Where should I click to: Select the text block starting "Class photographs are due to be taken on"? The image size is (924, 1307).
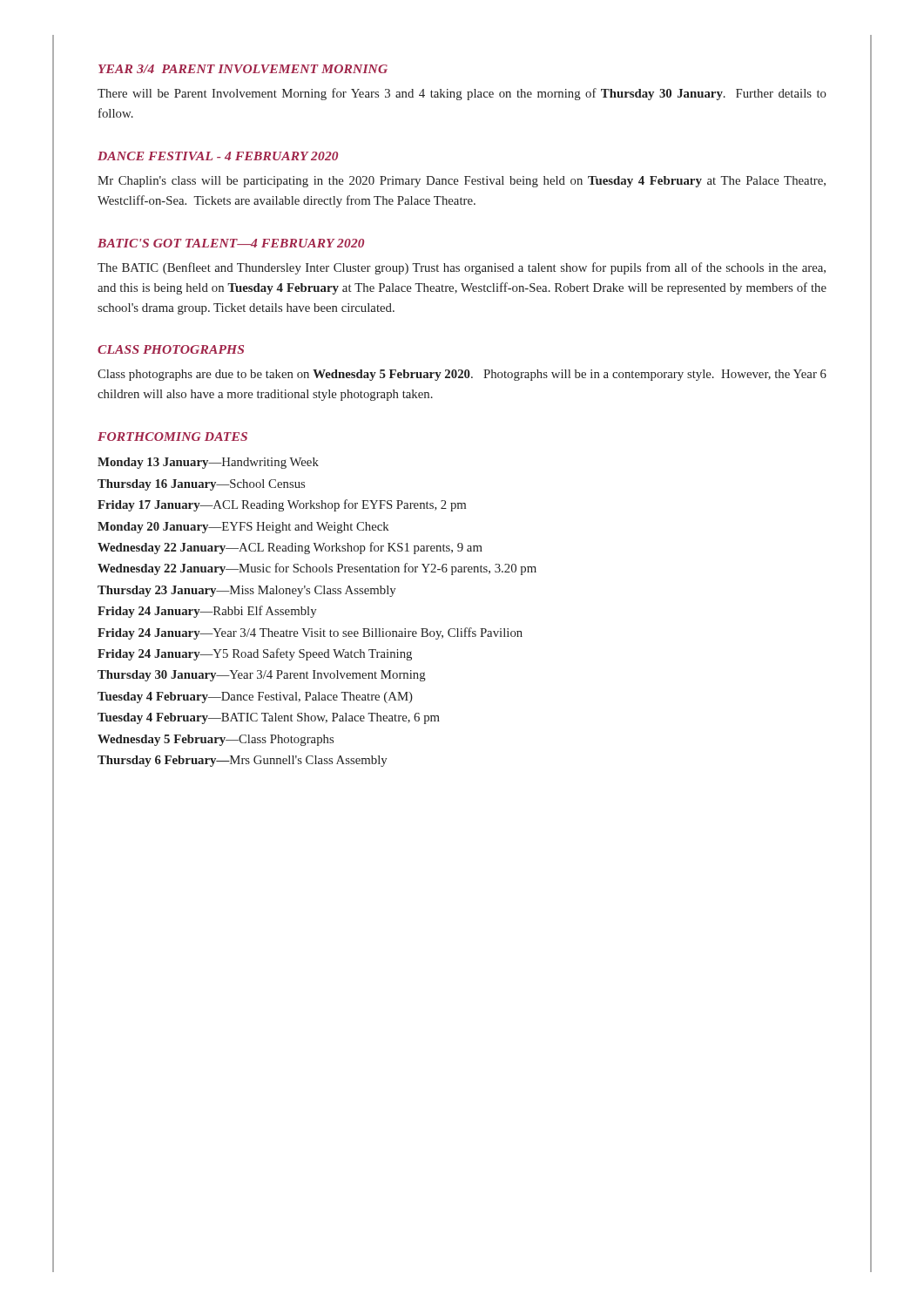coord(462,384)
